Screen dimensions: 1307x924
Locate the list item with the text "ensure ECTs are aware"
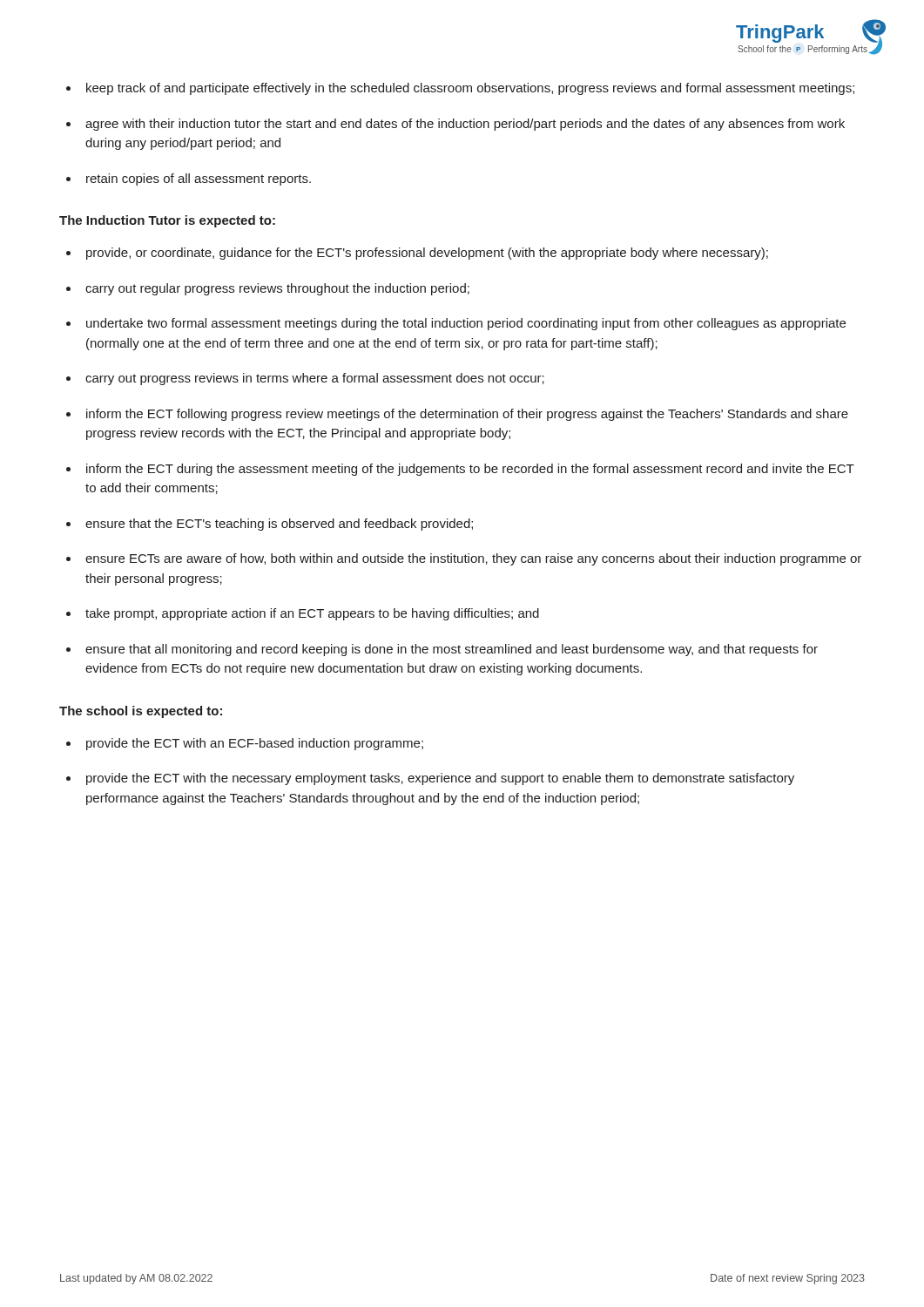coord(474,568)
